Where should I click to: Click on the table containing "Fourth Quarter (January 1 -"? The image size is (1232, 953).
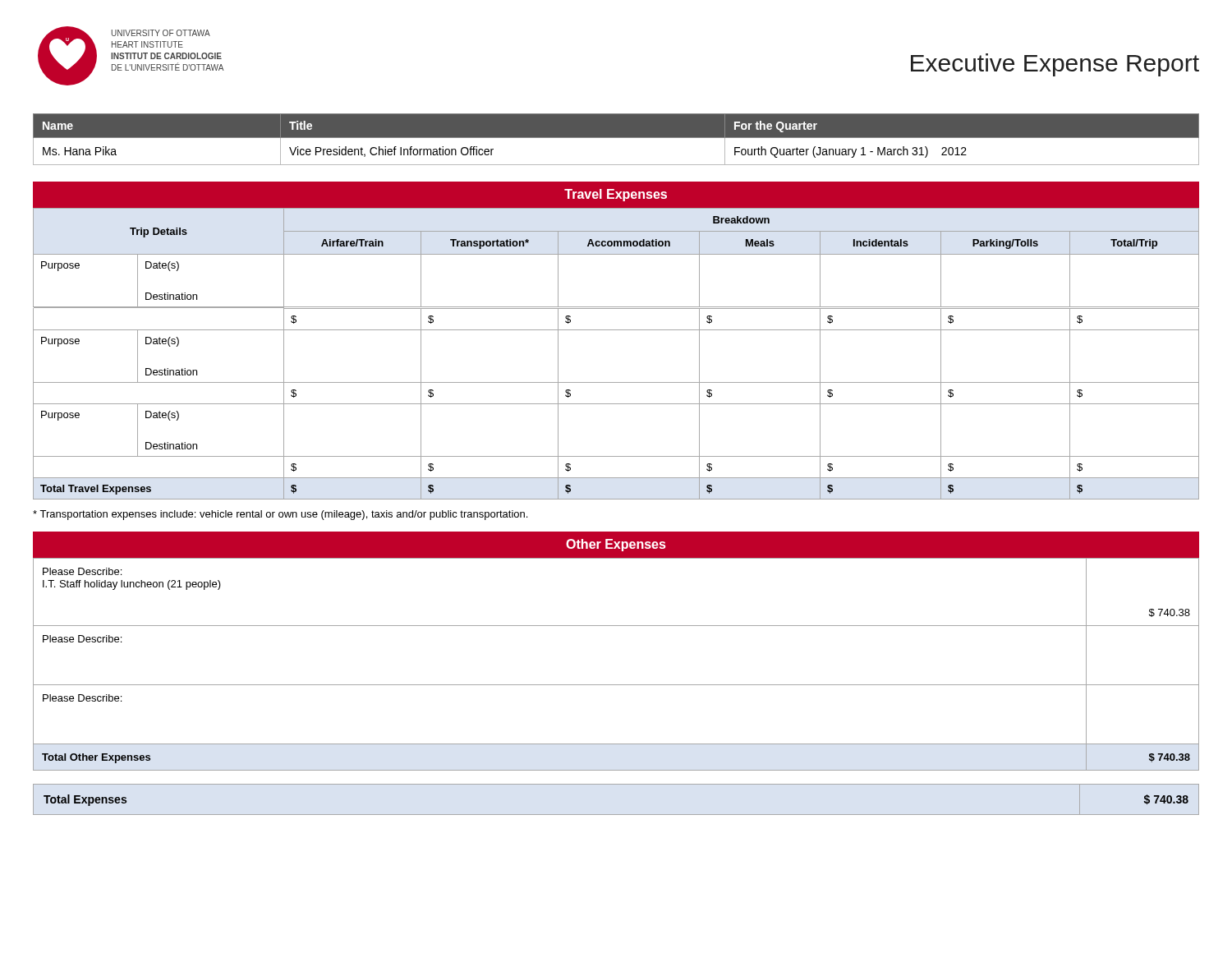(x=616, y=139)
